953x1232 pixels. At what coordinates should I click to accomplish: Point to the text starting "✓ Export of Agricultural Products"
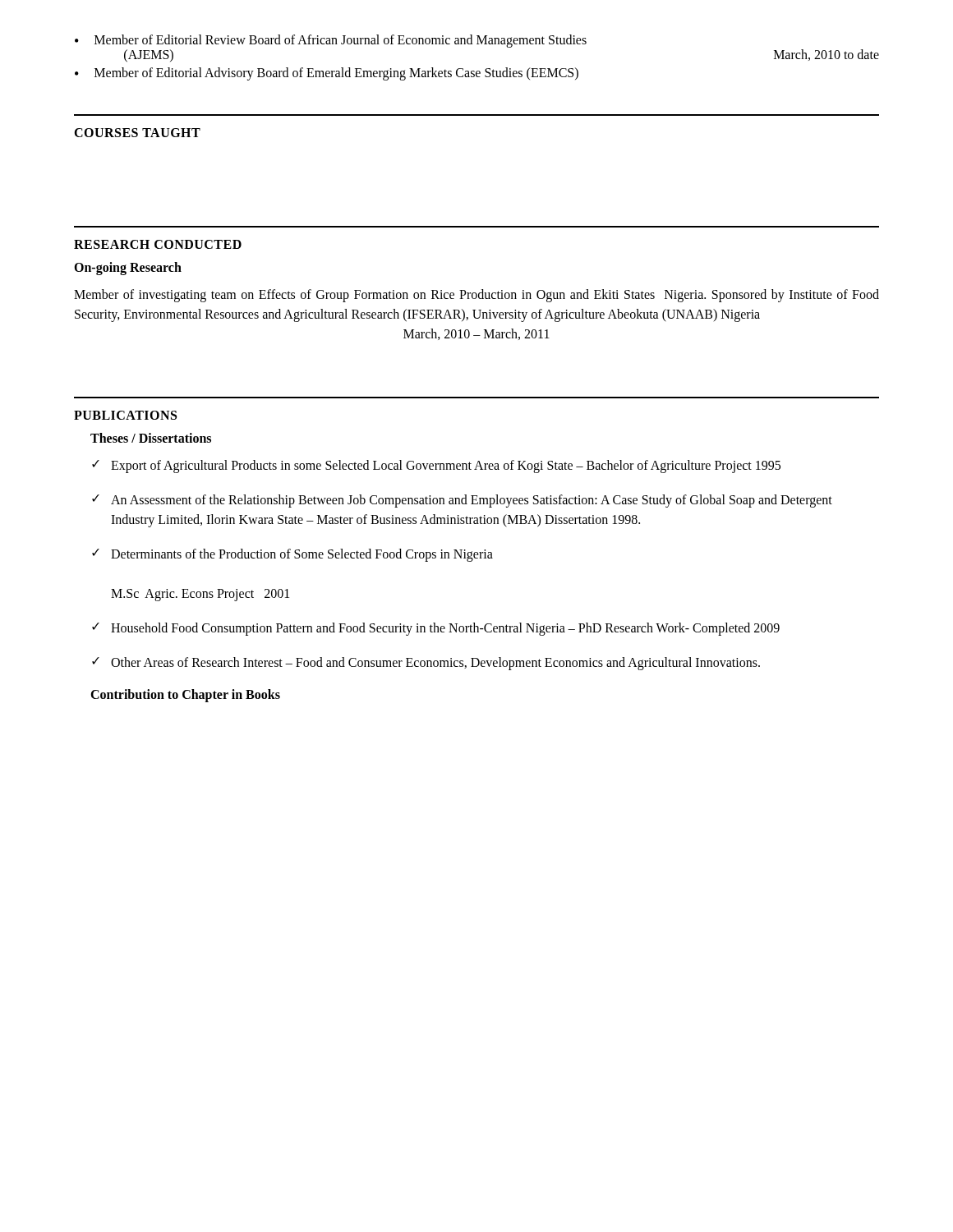[x=485, y=466]
